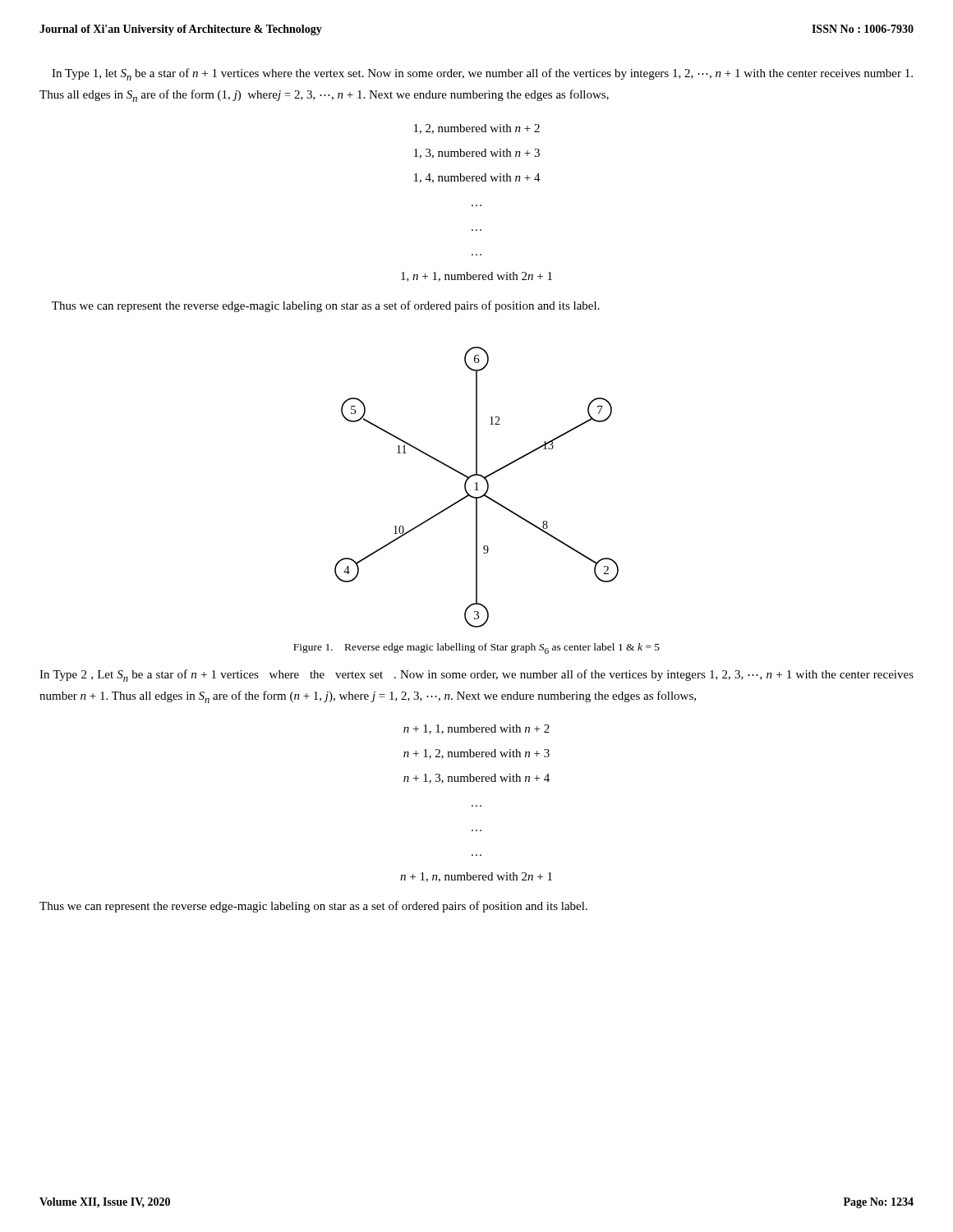Click on the passage starting "n + 1, n, numbered with 2n"
Viewport: 953px width, 1232px height.
(x=476, y=877)
